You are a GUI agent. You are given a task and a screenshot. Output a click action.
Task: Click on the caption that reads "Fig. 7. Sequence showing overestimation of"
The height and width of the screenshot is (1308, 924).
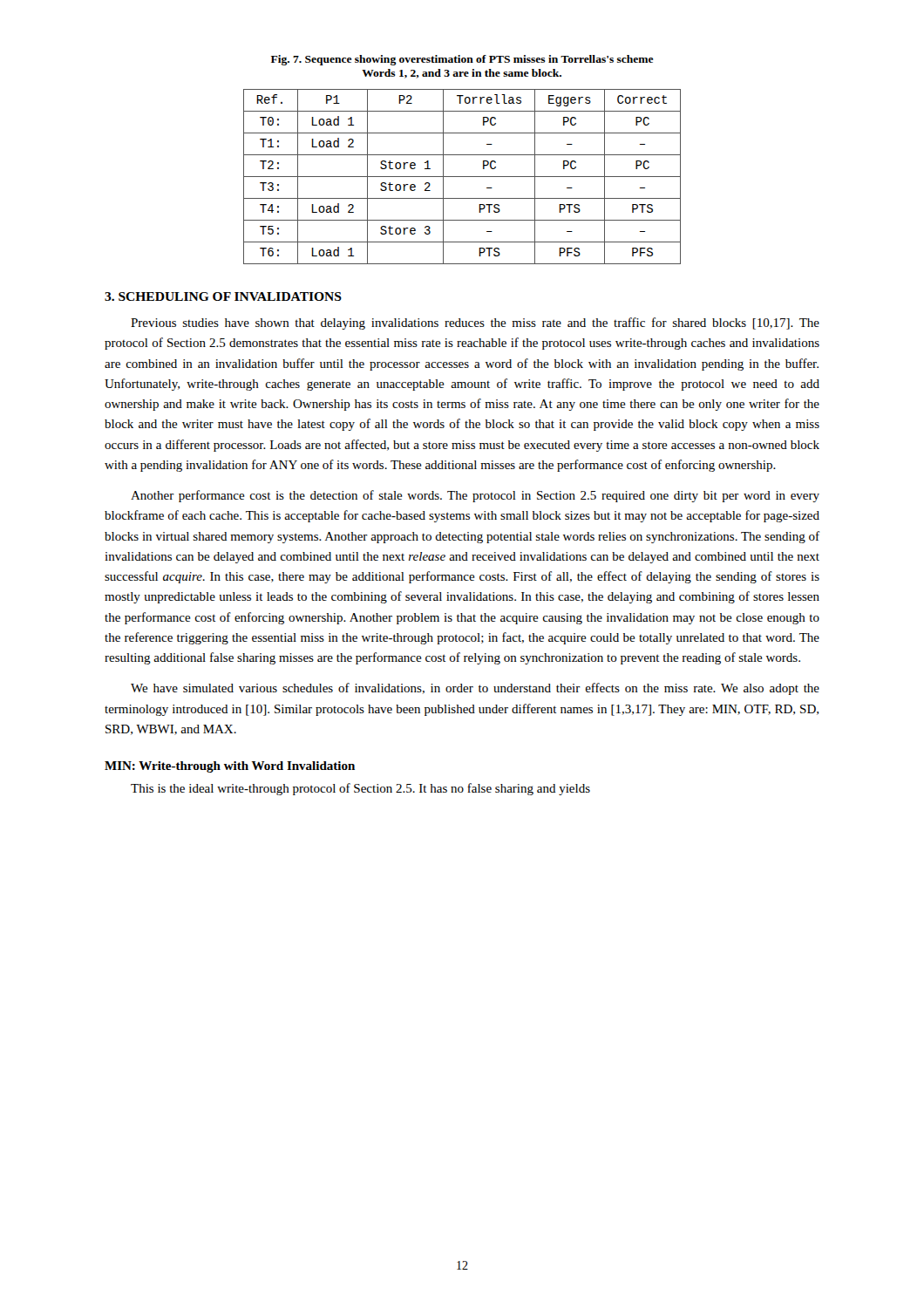462,66
